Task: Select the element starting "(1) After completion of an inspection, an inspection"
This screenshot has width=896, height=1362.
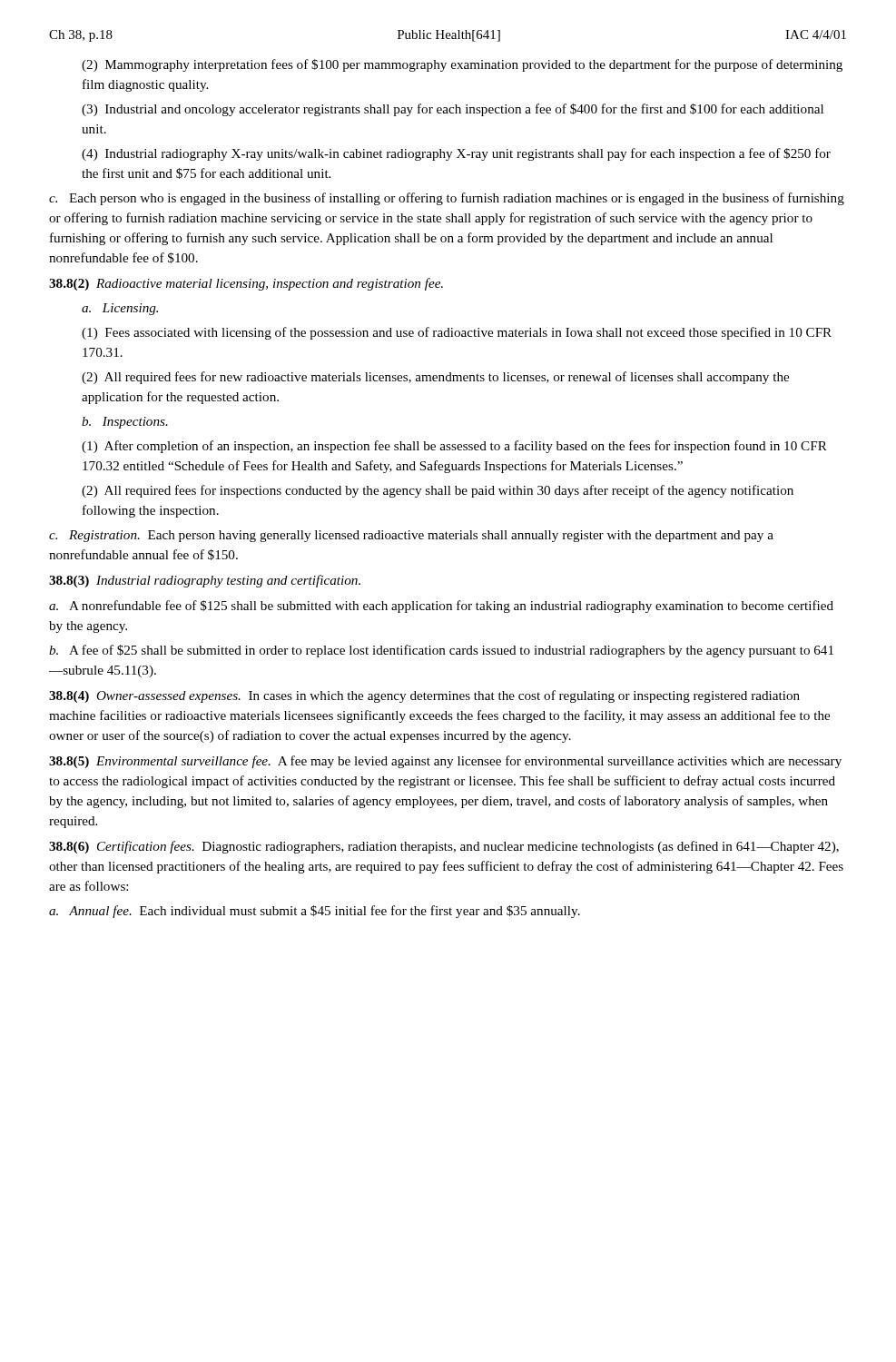Action: tap(454, 456)
